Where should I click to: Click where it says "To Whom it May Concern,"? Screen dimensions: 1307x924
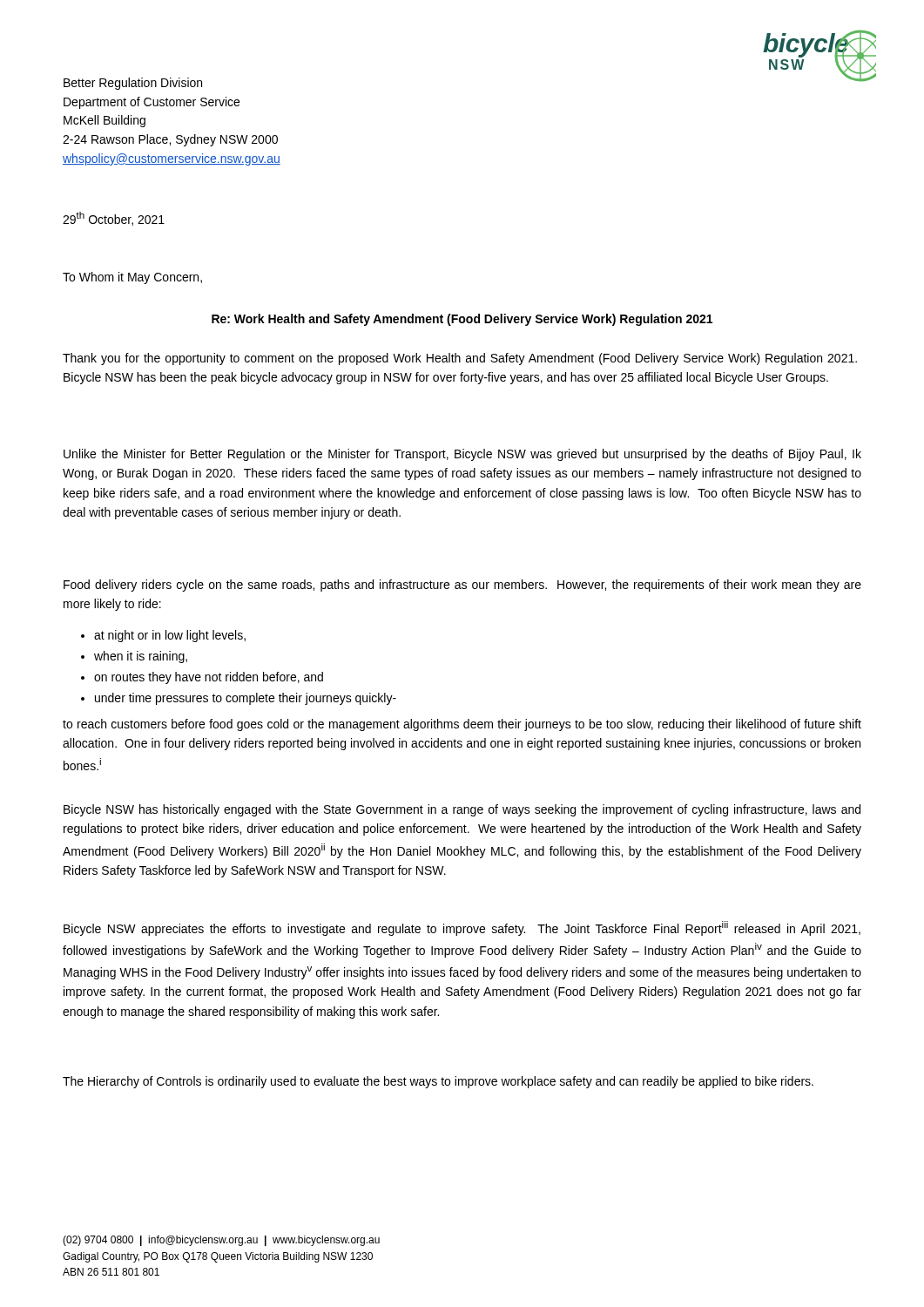click(133, 277)
